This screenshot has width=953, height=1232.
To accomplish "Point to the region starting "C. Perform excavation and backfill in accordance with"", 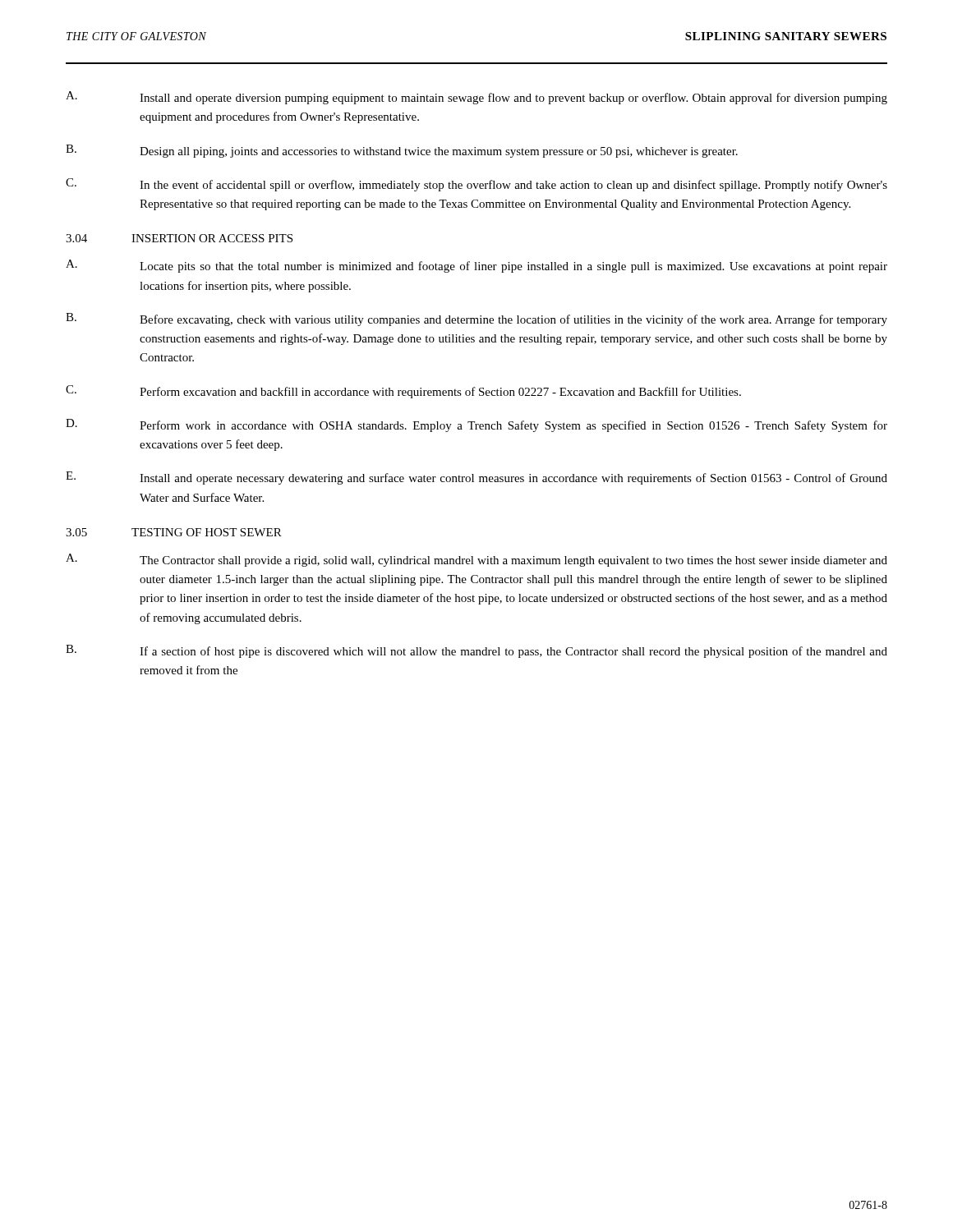I will [x=476, y=392].
